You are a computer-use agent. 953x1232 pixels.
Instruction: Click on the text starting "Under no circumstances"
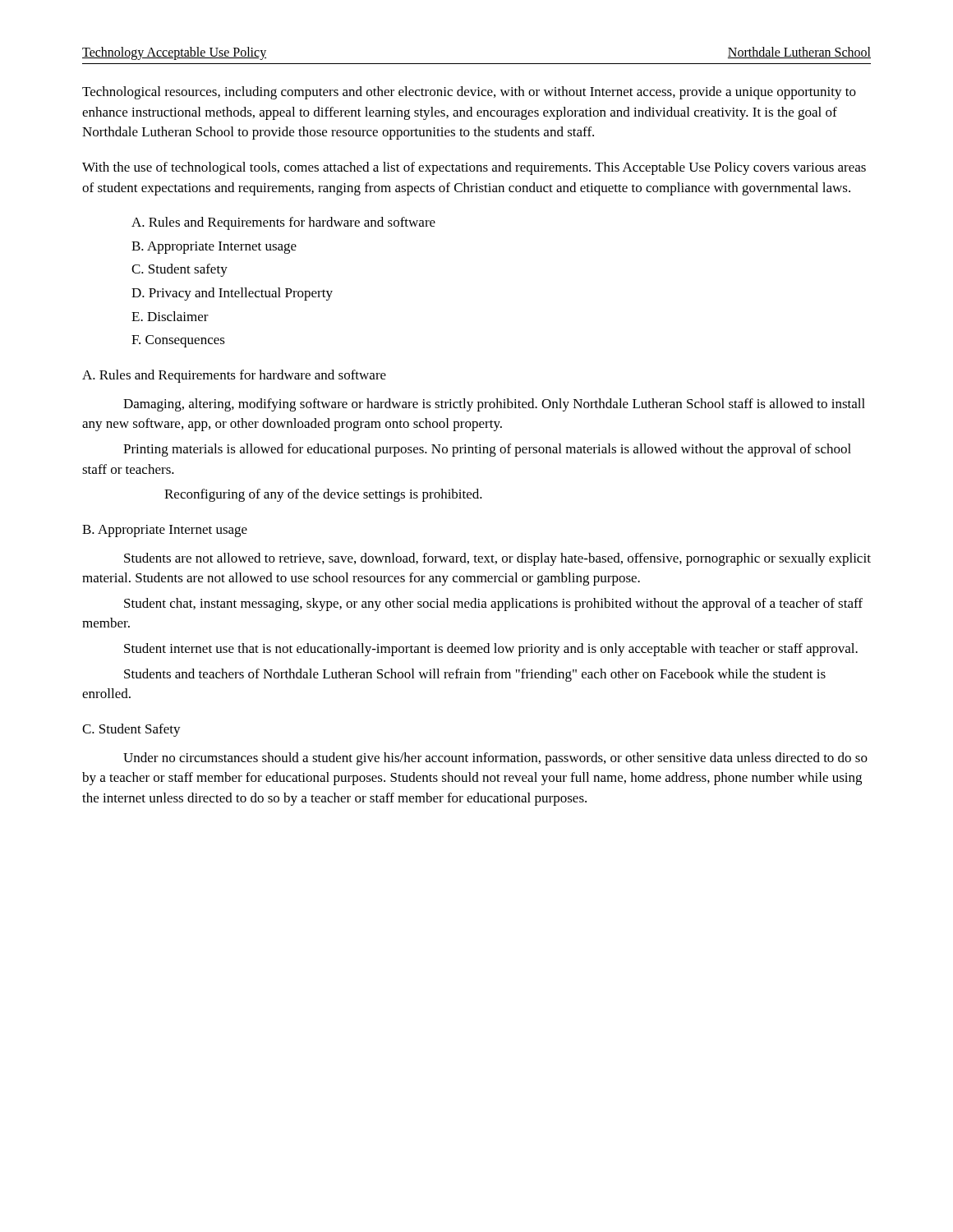click(x=476, y=778)
